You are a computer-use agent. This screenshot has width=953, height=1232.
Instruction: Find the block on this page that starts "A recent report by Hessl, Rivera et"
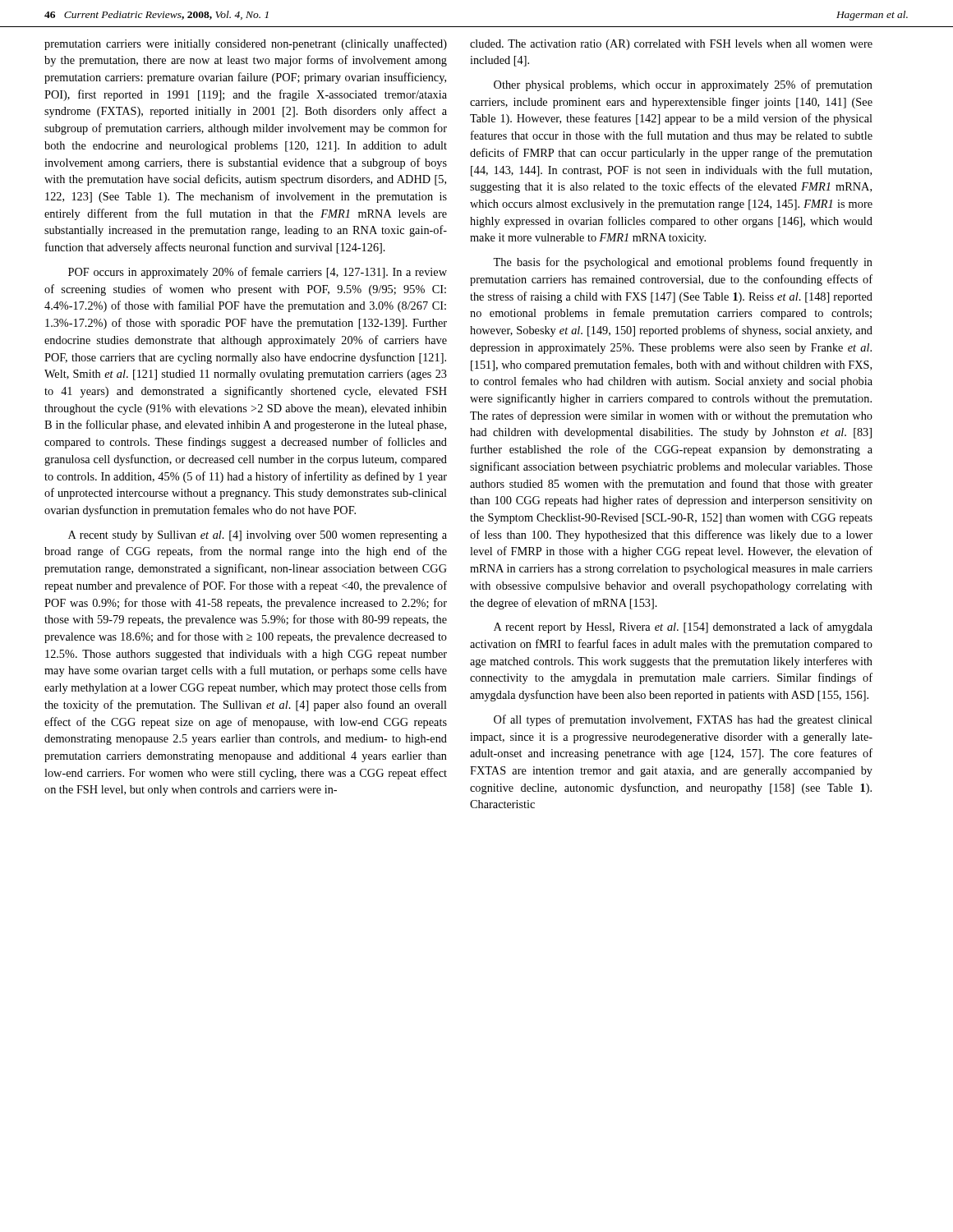pos(671,661)
